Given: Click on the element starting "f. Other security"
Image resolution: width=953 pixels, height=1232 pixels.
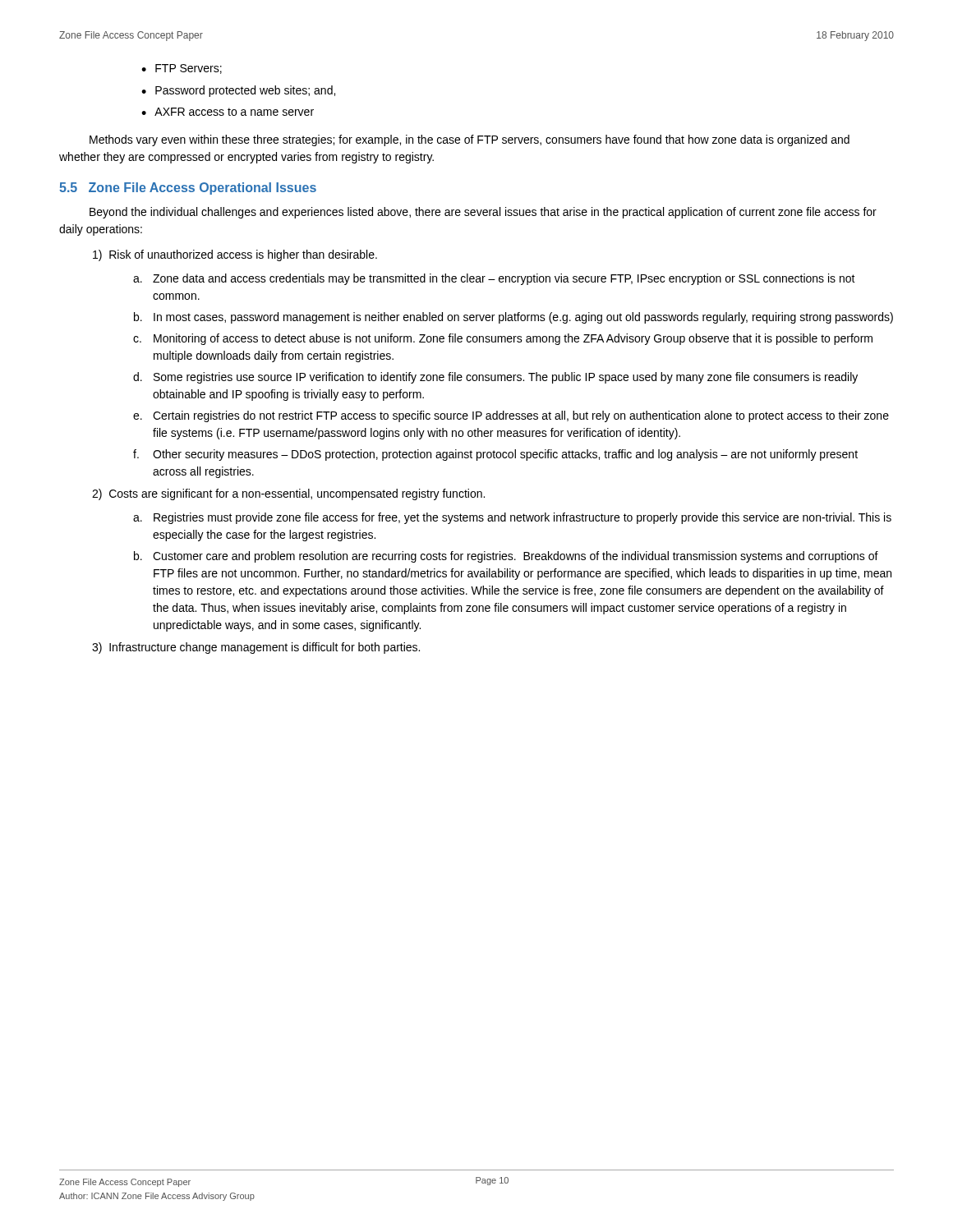Looking at the screenshot, I should [513, 463].
